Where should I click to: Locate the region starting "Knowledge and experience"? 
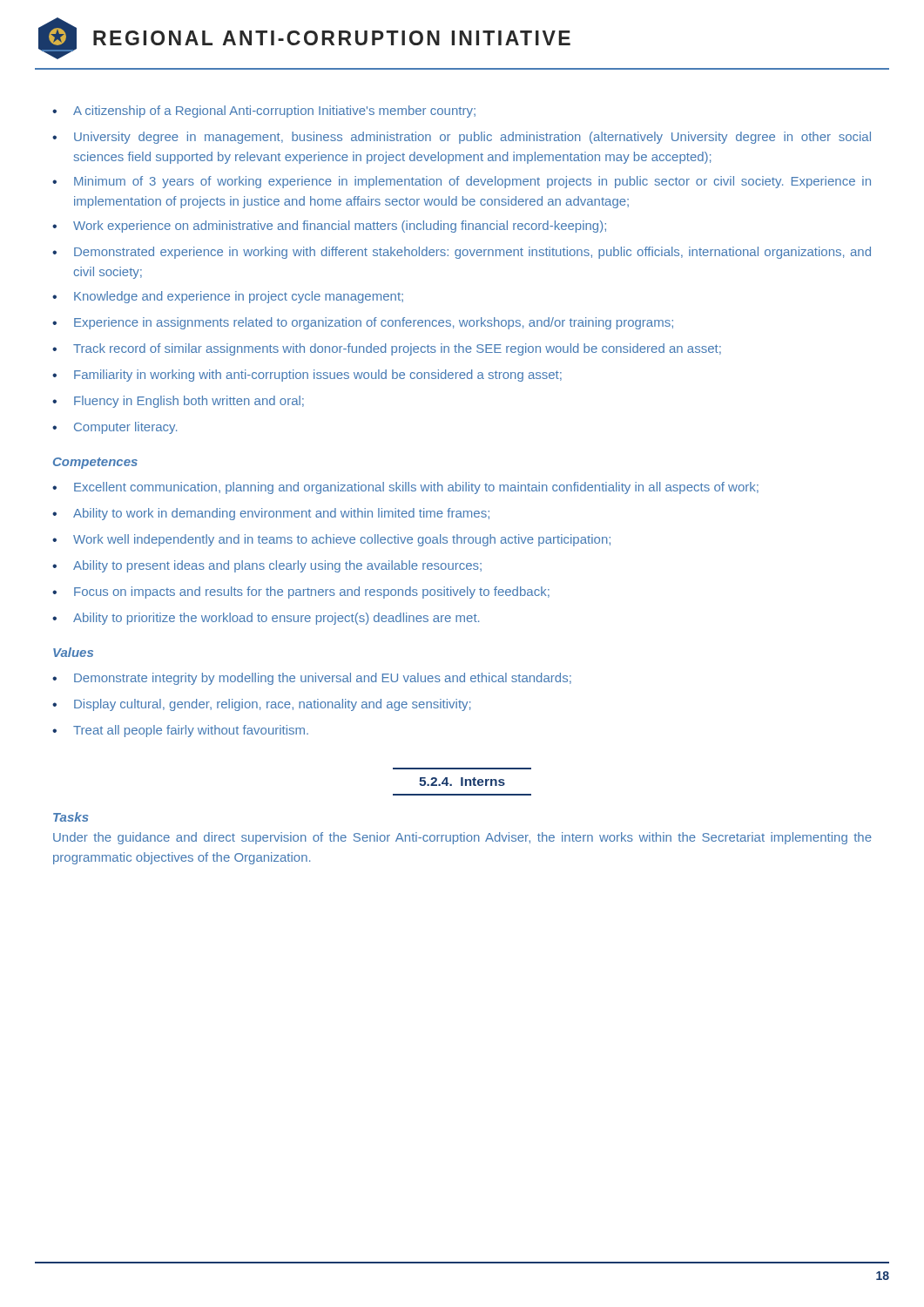(228, 297)
